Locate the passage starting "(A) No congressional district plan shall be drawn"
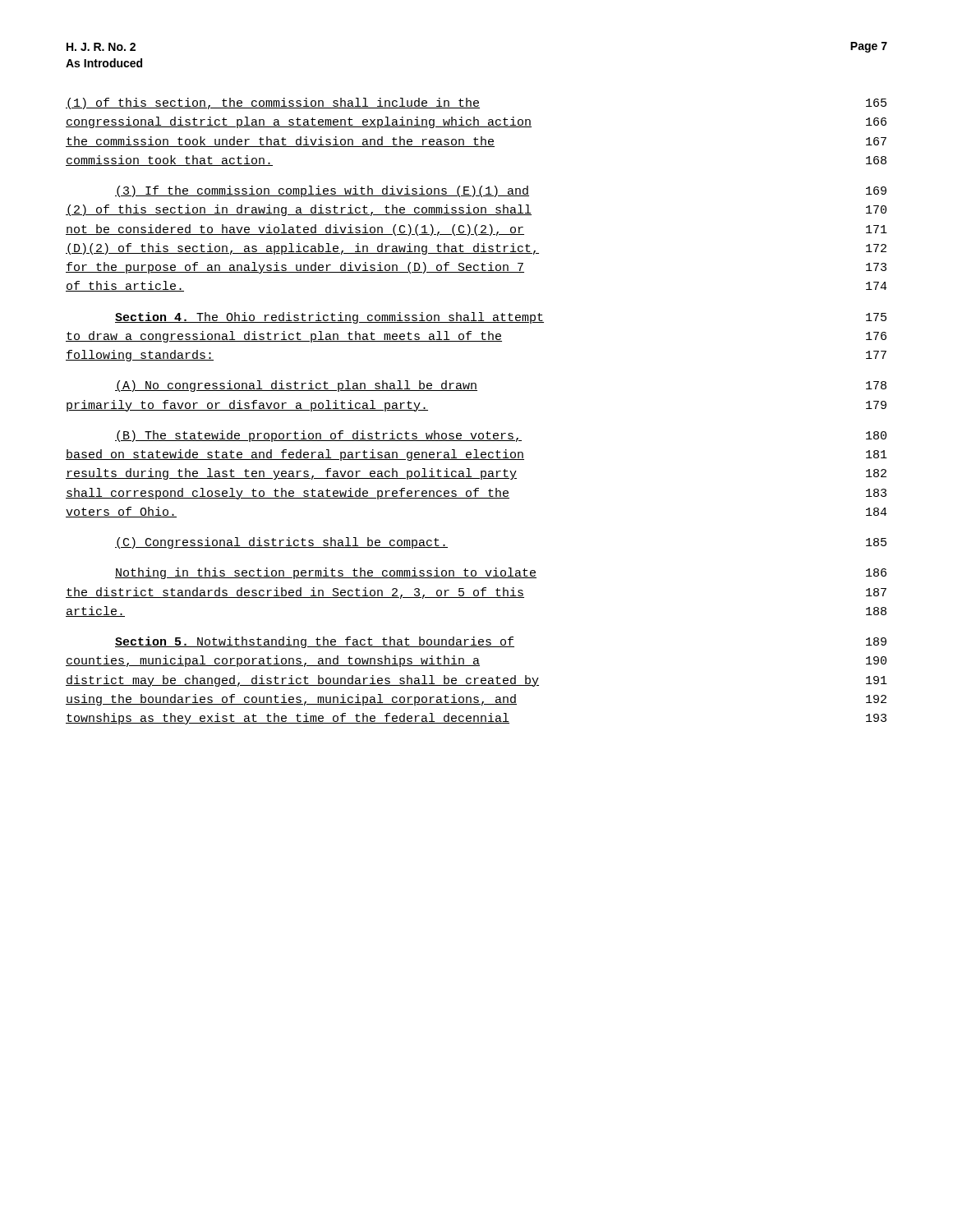 click(x=476, y=396)
